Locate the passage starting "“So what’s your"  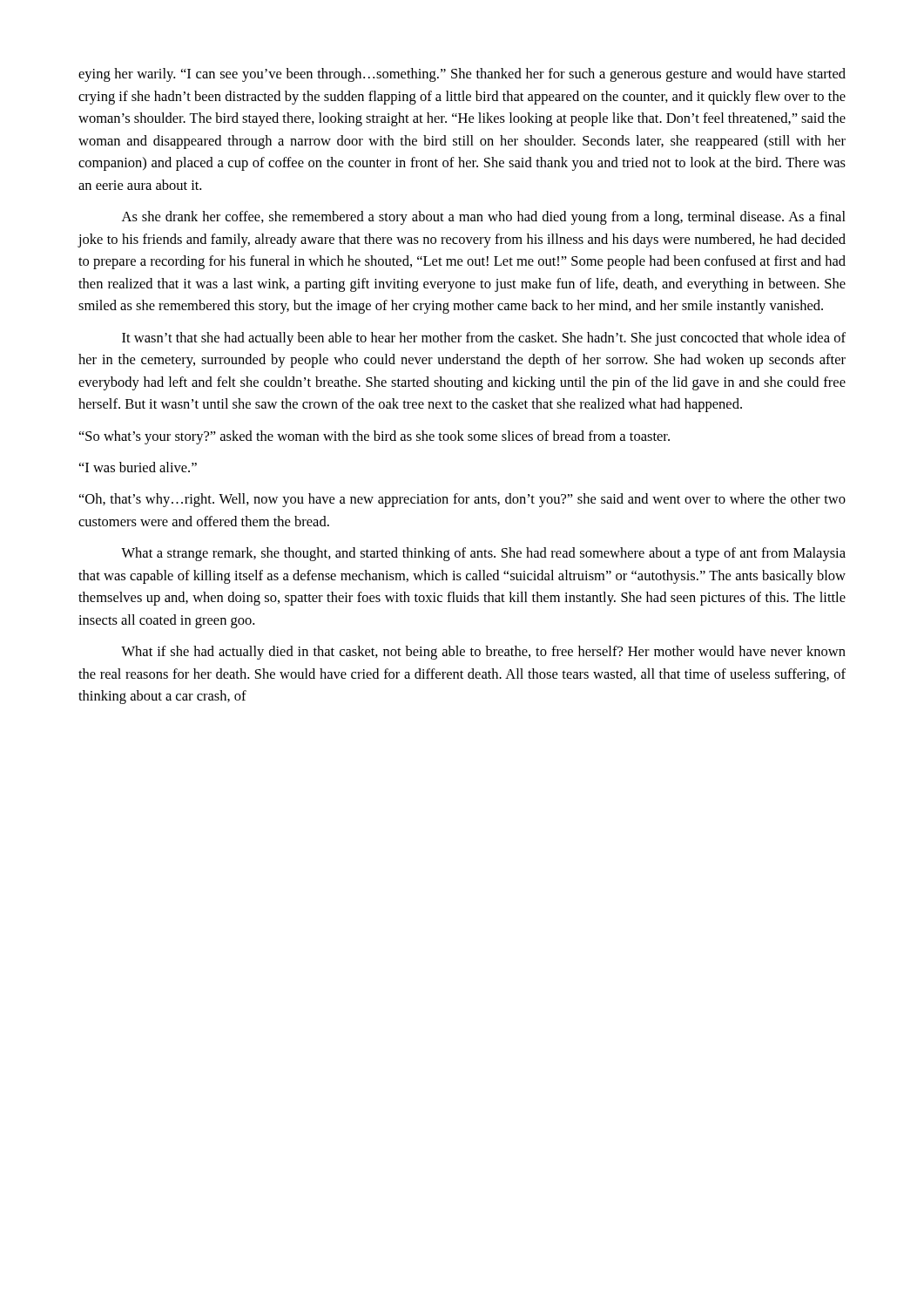coord(462,436)
